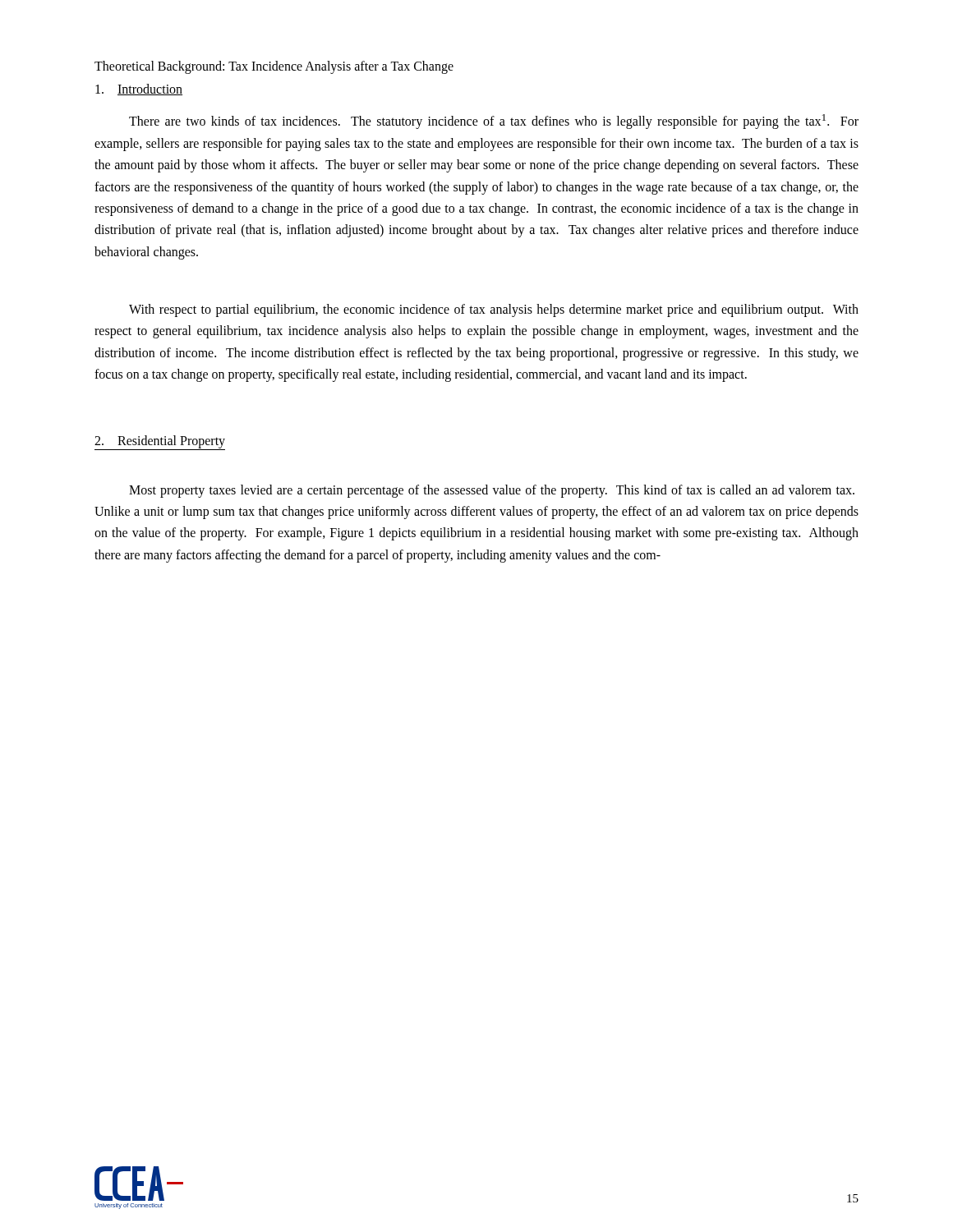This screenshot has width=953, height=1232.
Task: Find a logo
Action: click(x=148, y=1184)
